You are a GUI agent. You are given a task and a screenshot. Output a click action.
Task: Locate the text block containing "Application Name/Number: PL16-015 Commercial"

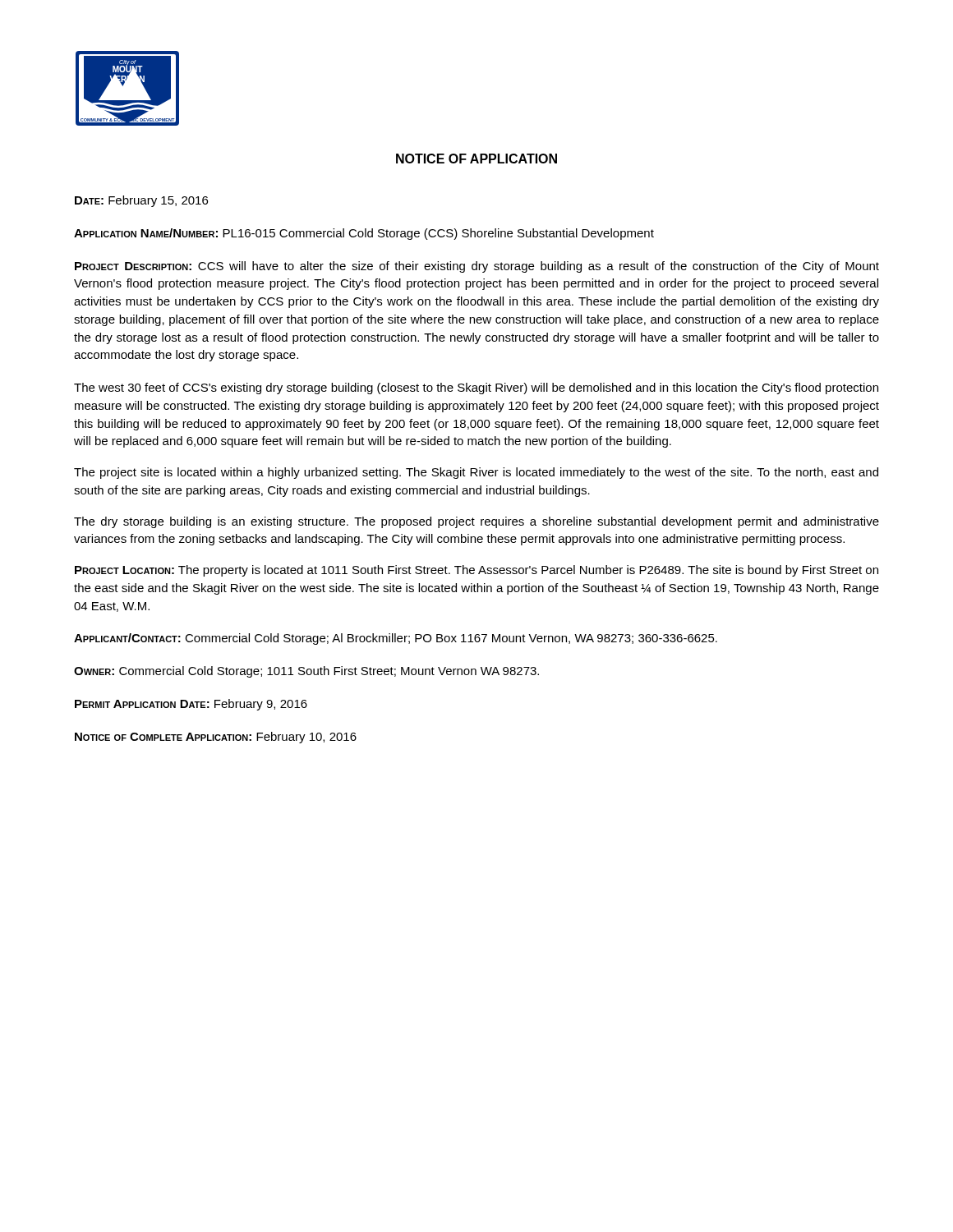[x=364, y=233]
